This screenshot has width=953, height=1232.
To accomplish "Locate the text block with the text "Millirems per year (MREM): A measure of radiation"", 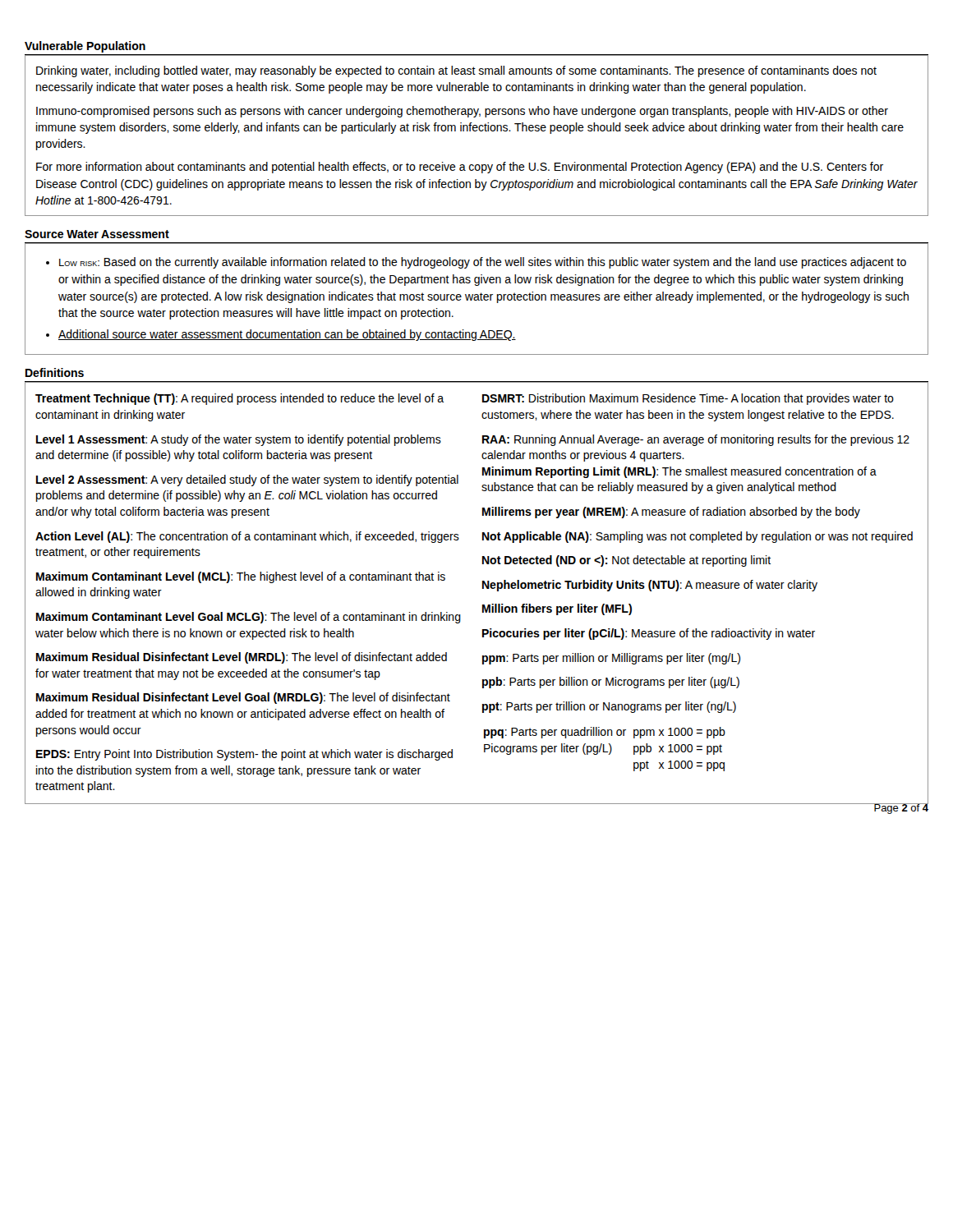I will point(671,512).
